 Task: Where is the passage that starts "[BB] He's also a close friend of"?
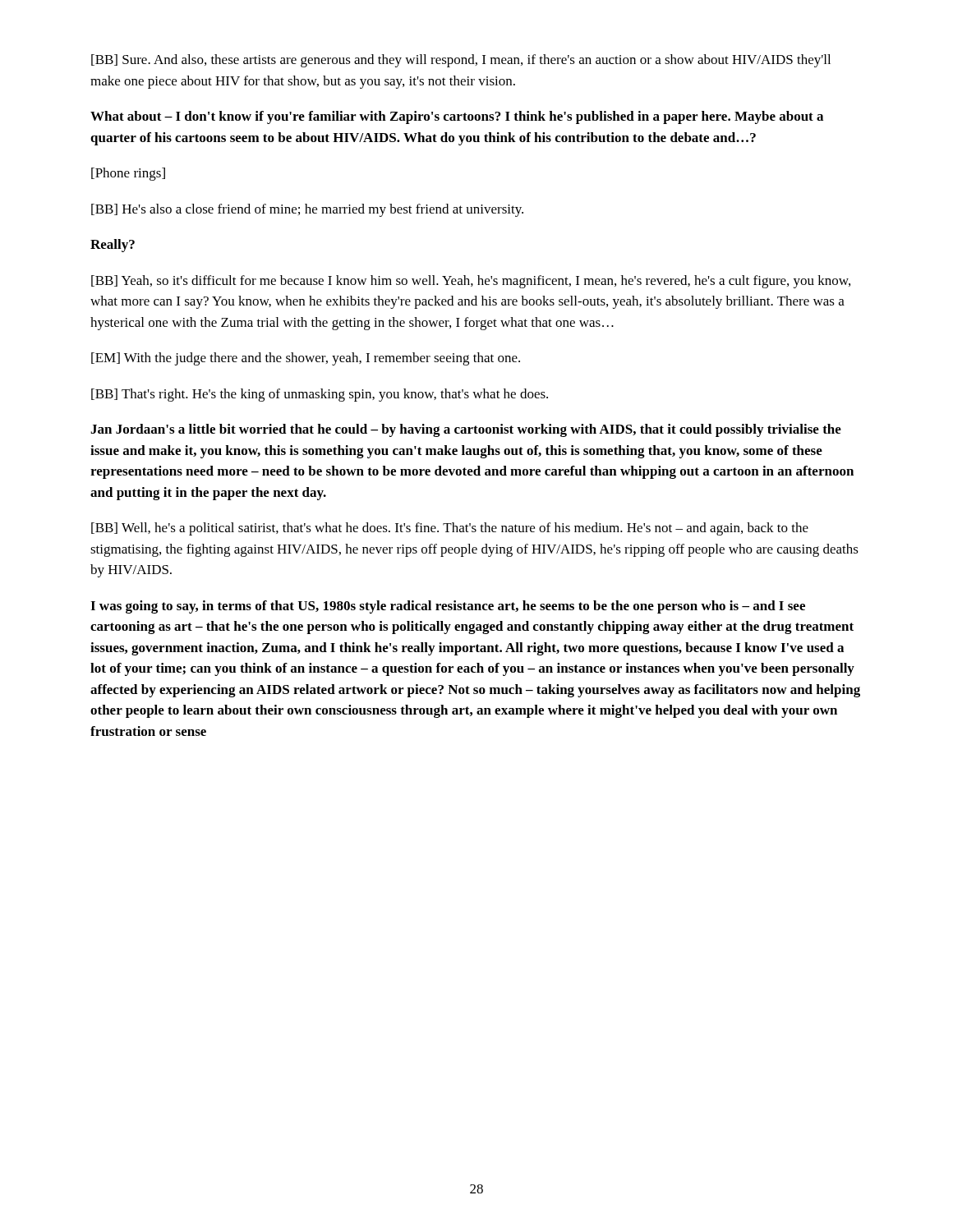pyautogui.click(x=307, y=209)
